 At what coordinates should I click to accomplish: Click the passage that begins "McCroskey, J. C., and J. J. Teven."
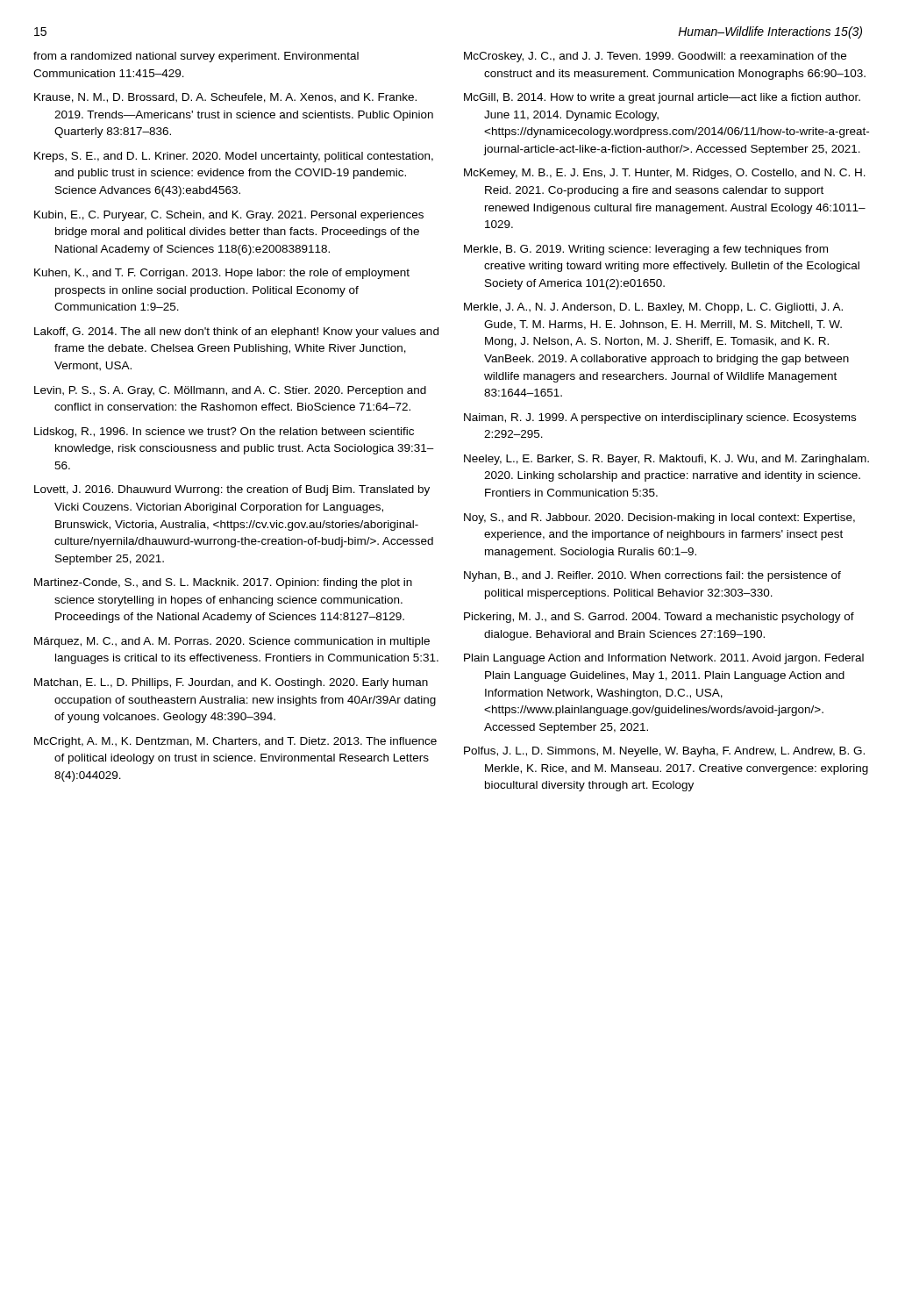(665, 64)
